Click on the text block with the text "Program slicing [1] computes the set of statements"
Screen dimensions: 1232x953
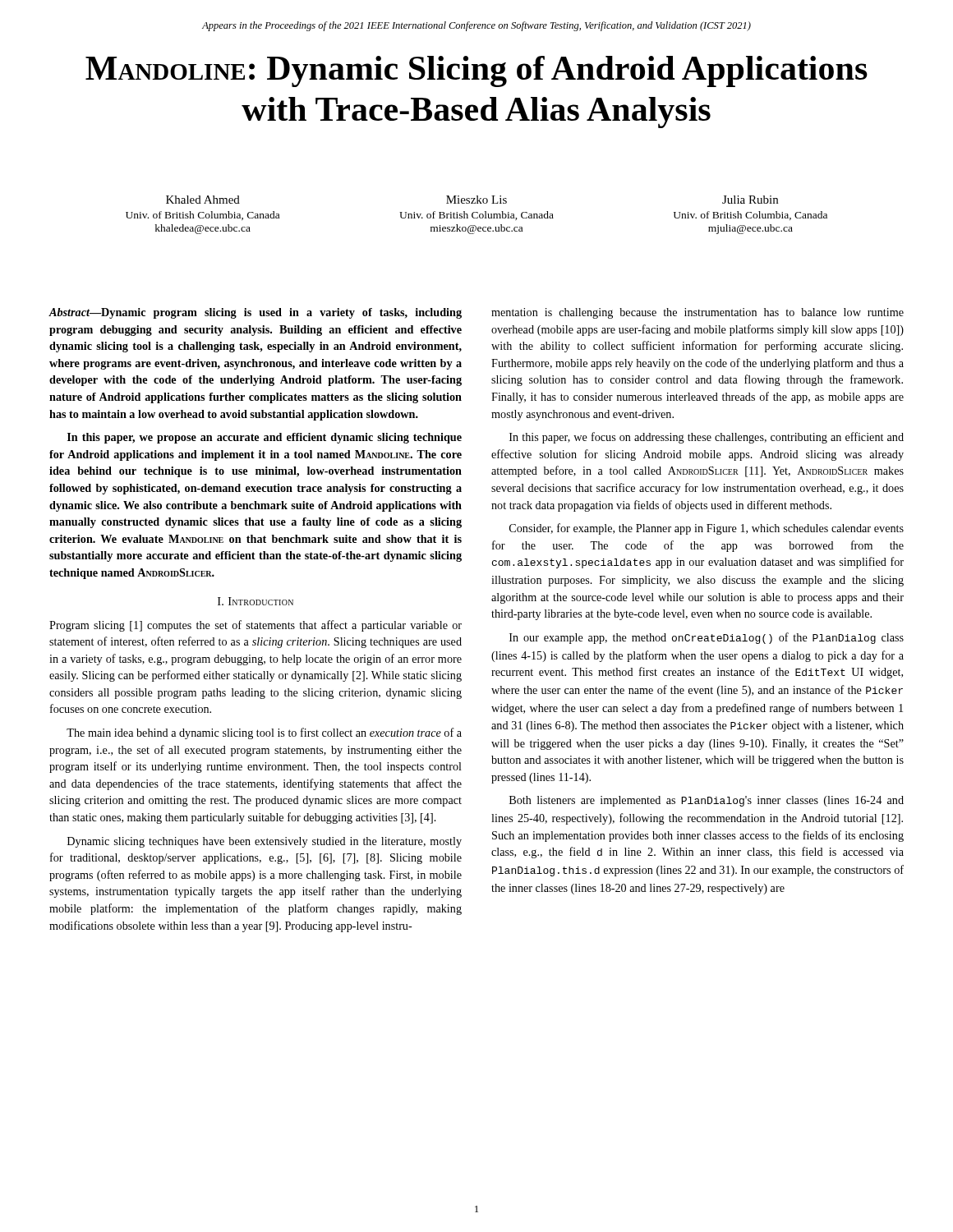(x=255, y=775)
